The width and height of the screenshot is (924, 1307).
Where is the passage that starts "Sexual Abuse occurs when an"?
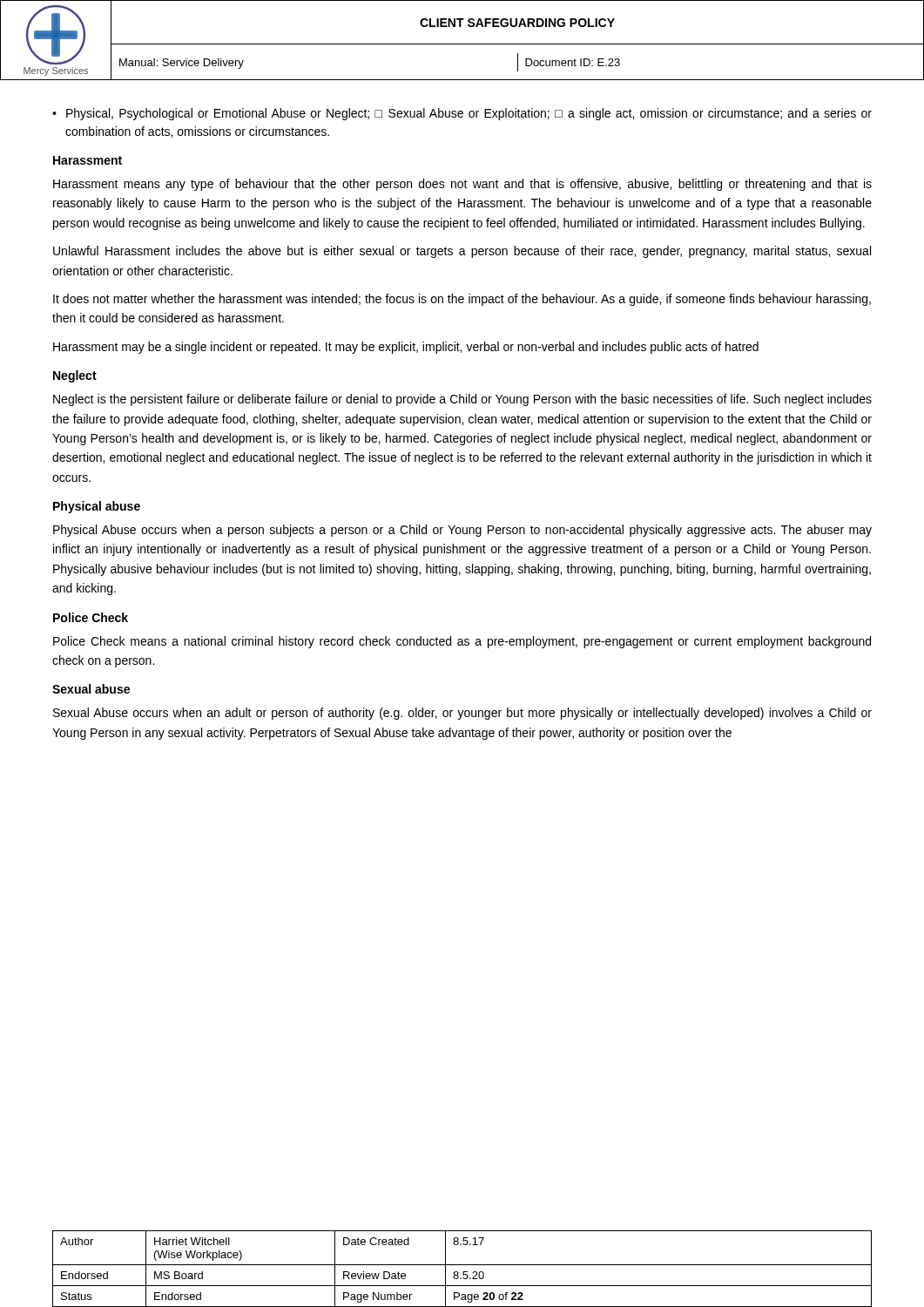tap(462, 723)
